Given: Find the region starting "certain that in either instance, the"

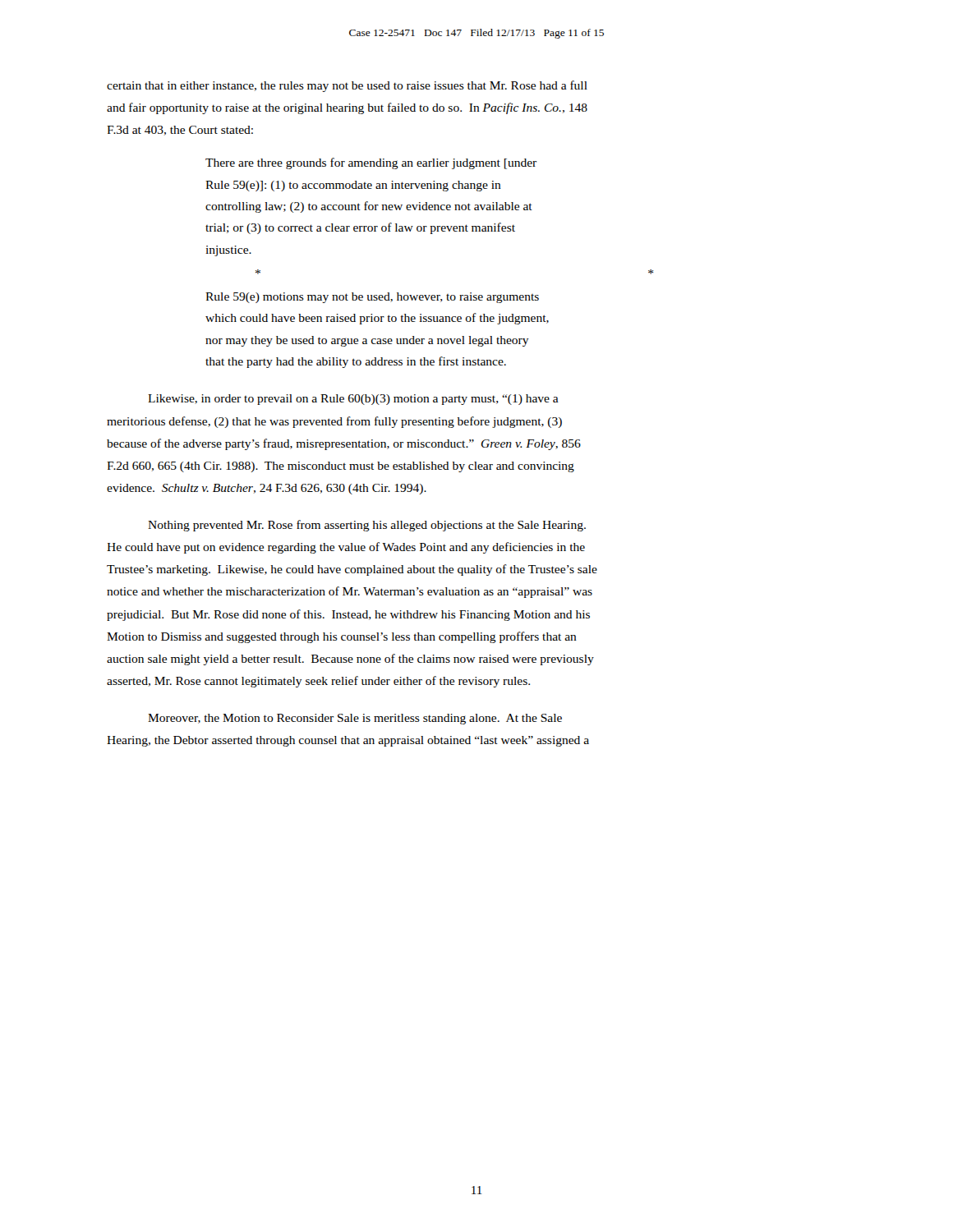Looking at the screenshot, I should click(476, 107).
